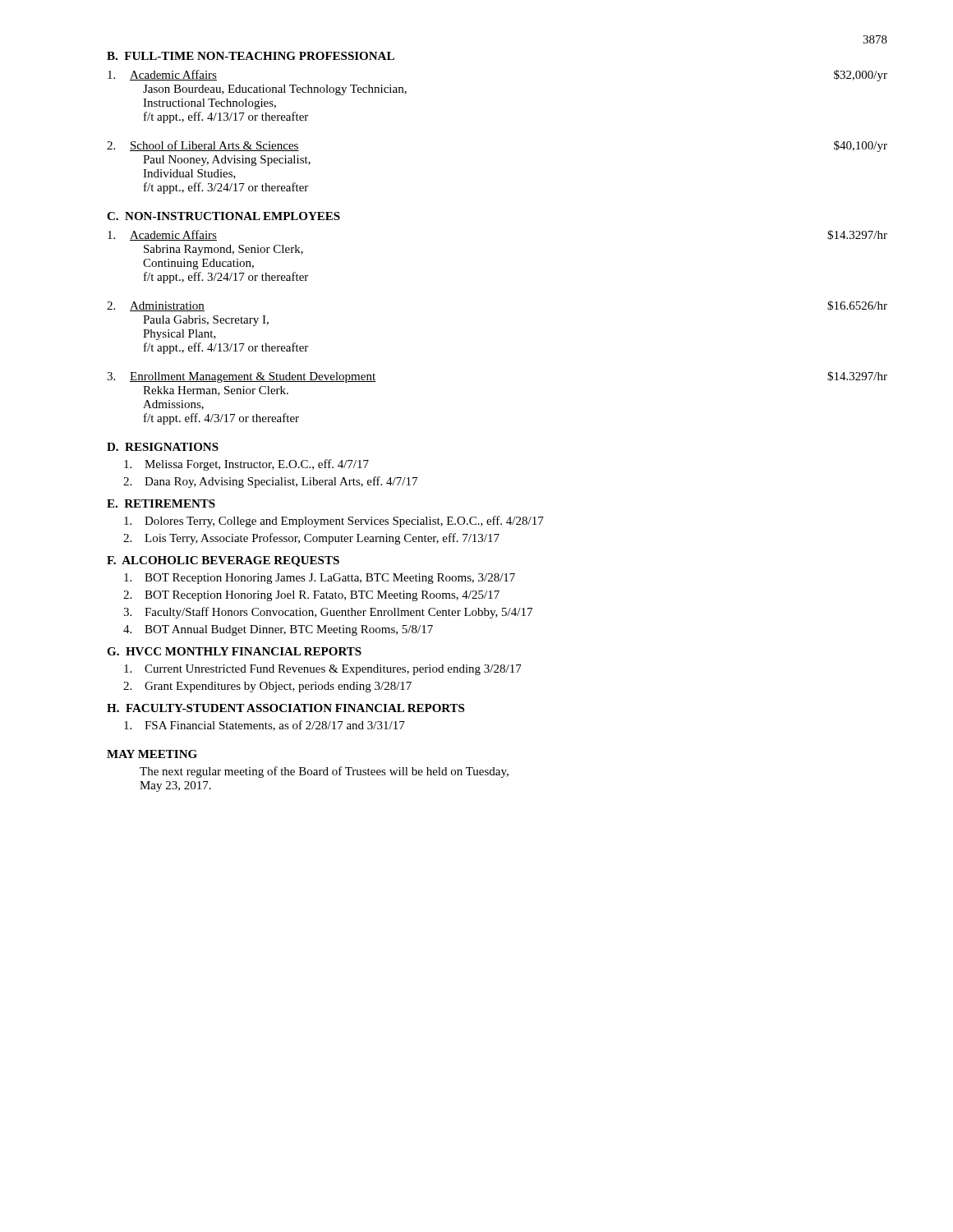Select the text starting "2. Administration Paula Gabris, Secretary I, Physical"
The height and width of the screenshot is (1232, 953).
pyautogui.click(x=166, y=306)
